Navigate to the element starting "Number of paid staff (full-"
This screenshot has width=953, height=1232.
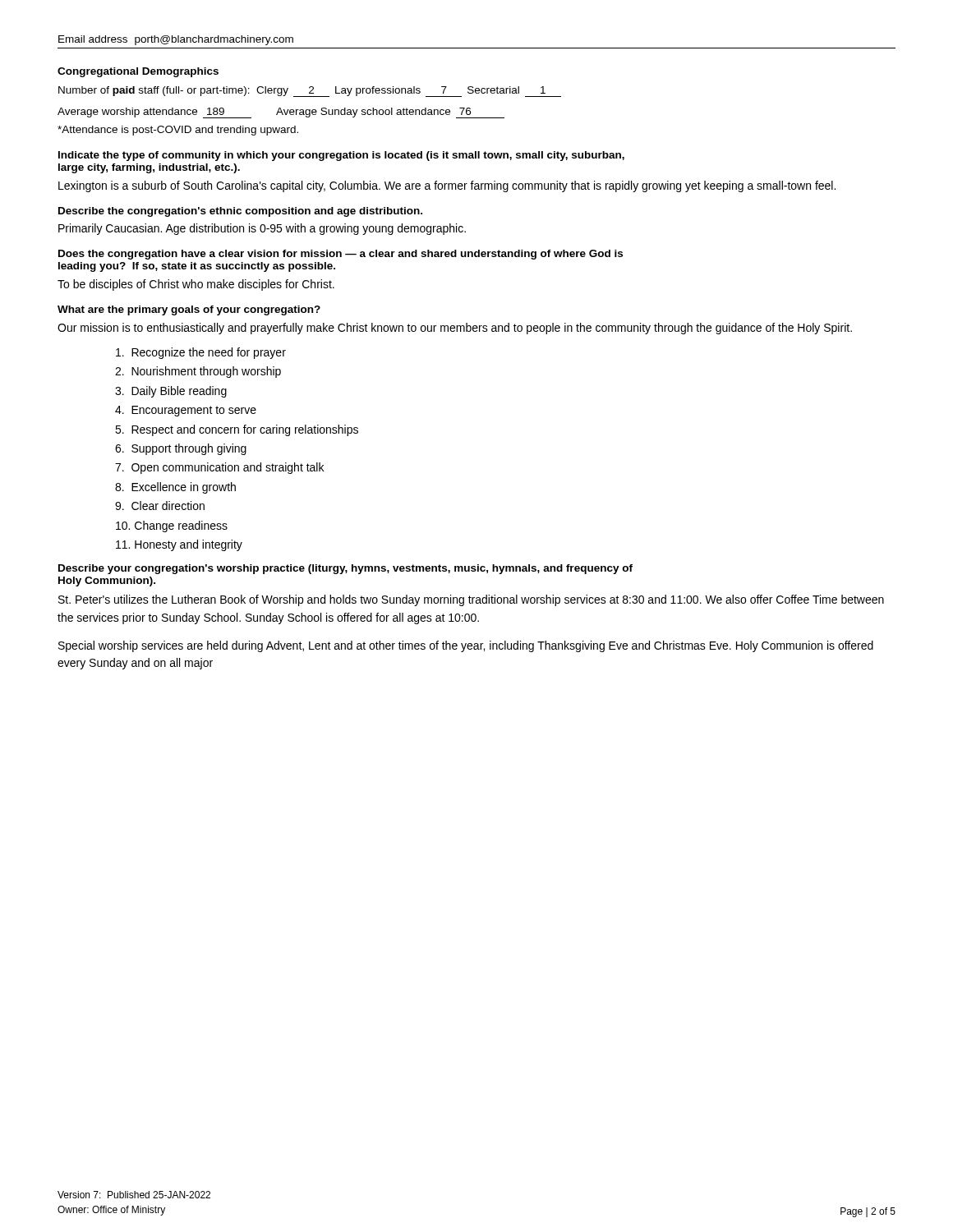tap(309, 90)
